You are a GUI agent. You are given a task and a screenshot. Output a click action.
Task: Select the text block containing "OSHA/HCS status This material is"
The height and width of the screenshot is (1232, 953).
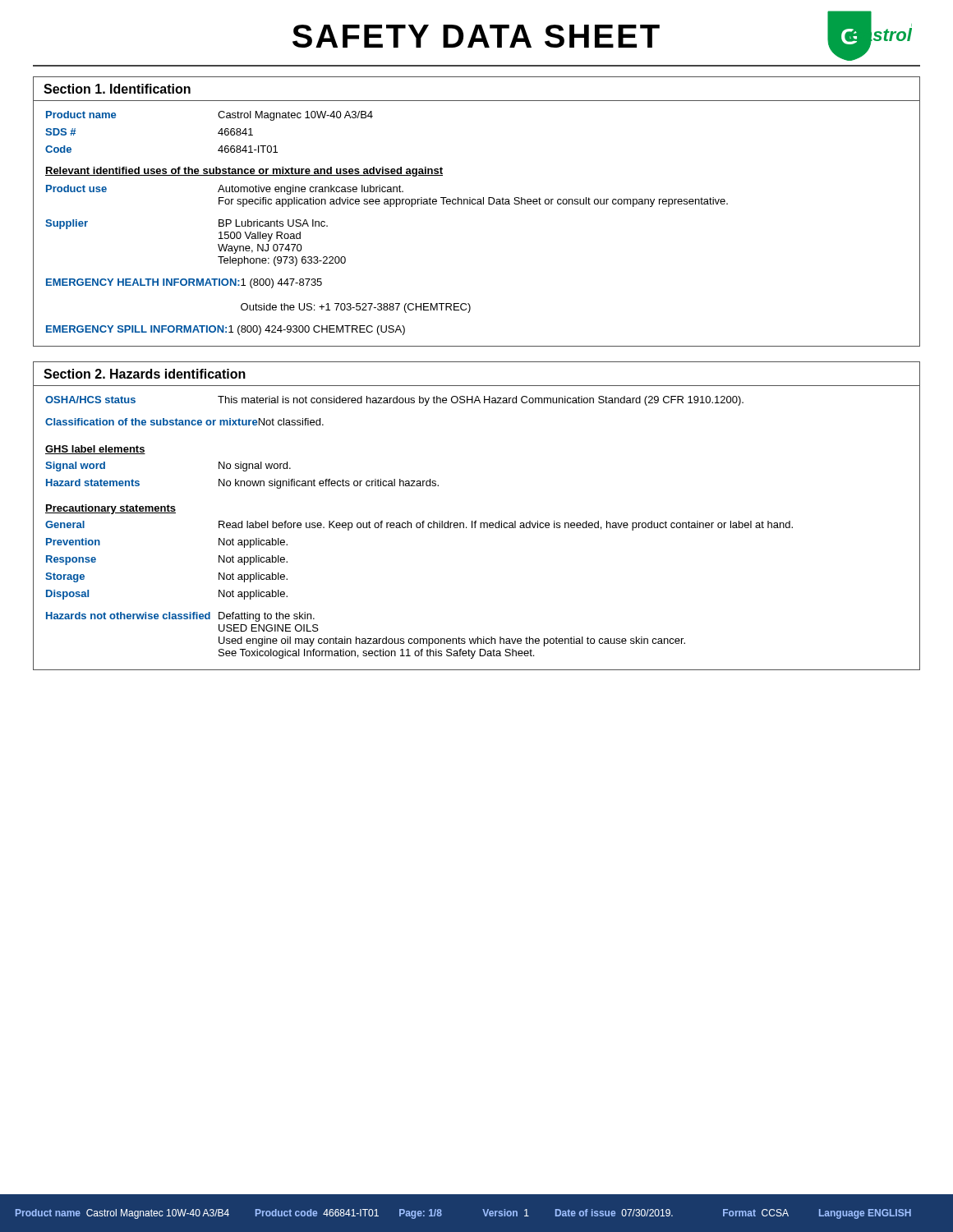coord(476,400)
